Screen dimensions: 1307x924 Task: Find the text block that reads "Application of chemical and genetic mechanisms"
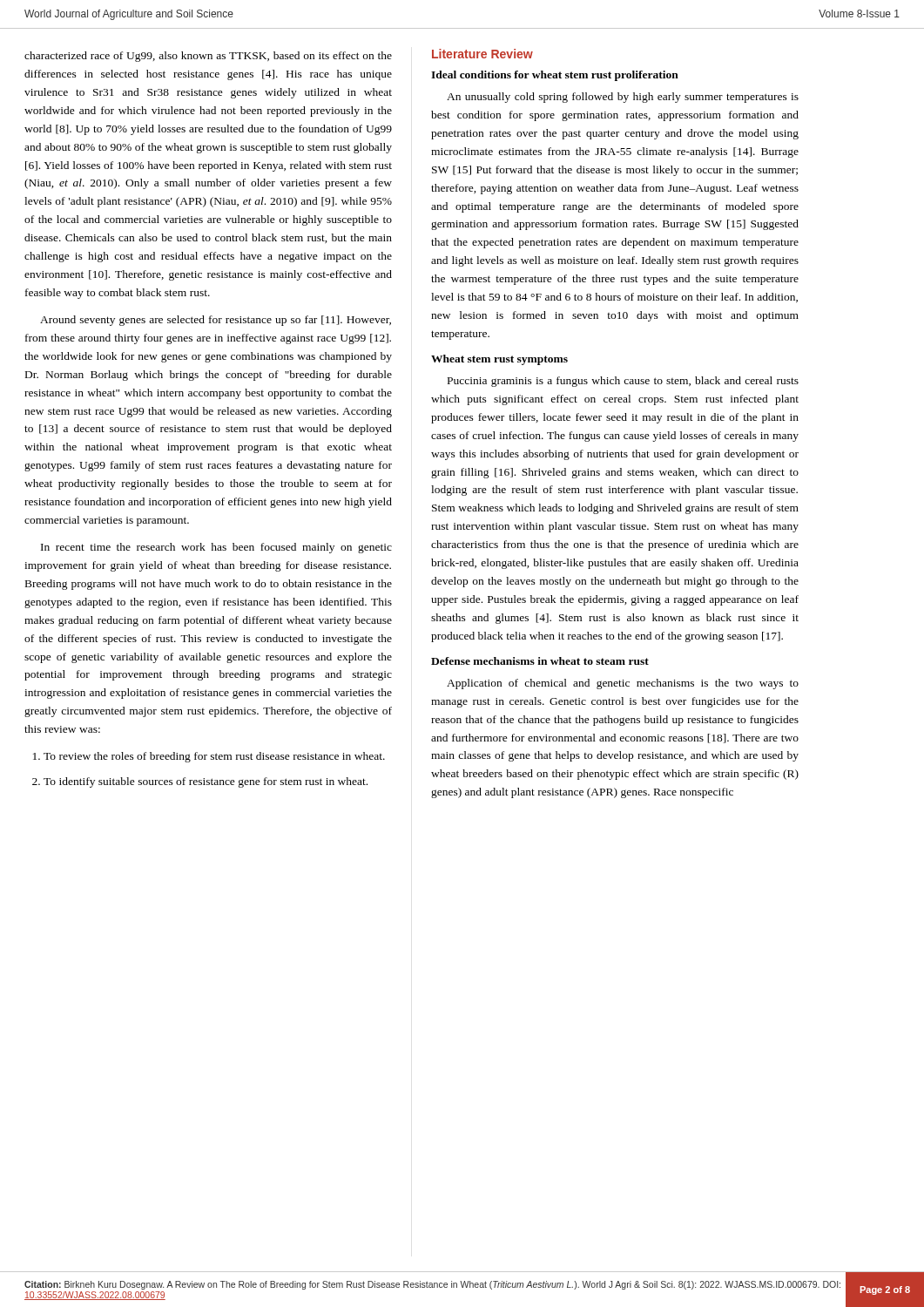tap(615, 737)
